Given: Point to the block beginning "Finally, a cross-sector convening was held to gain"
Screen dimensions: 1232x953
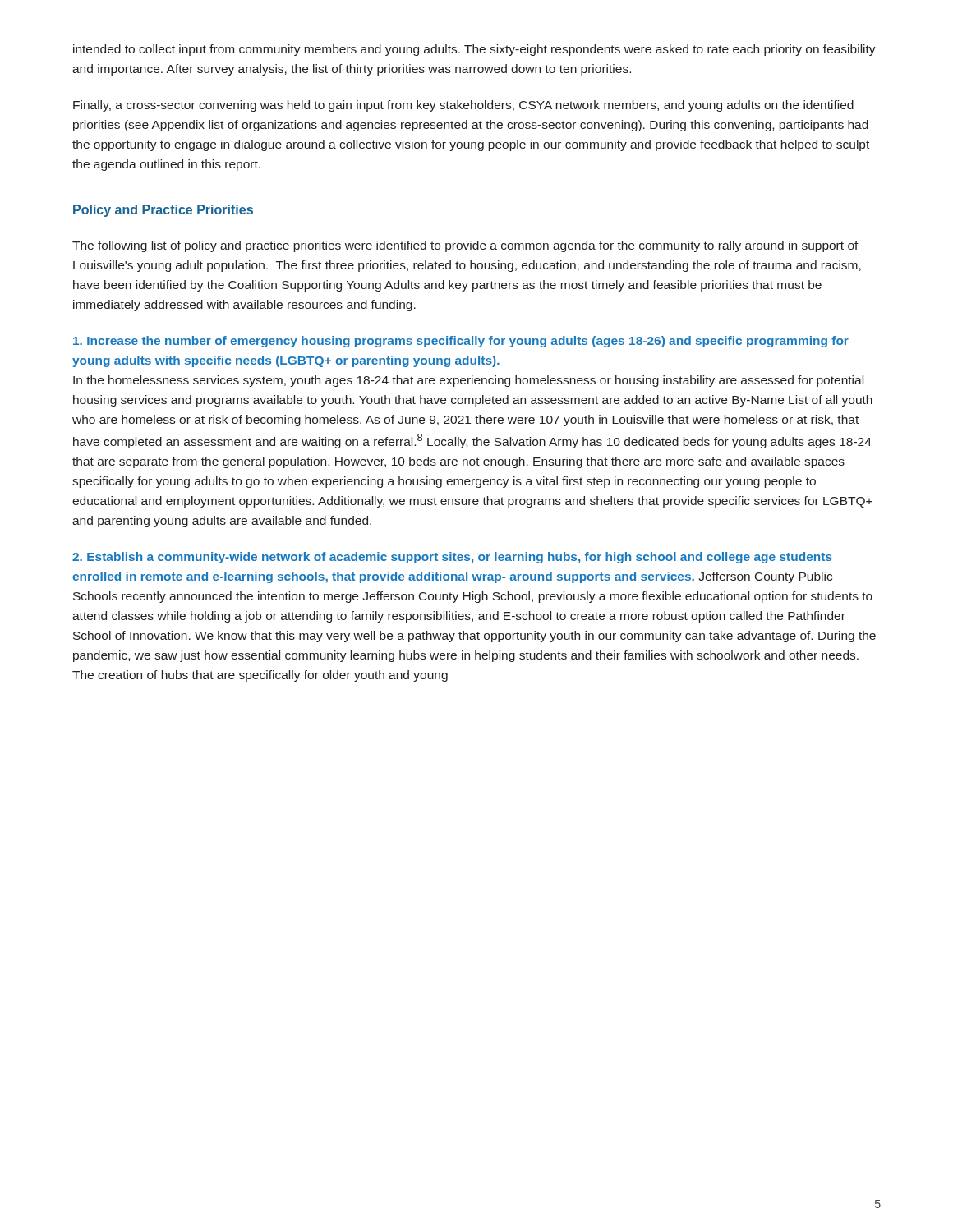Looking at the screenshot, I should (x=471, y=134).
